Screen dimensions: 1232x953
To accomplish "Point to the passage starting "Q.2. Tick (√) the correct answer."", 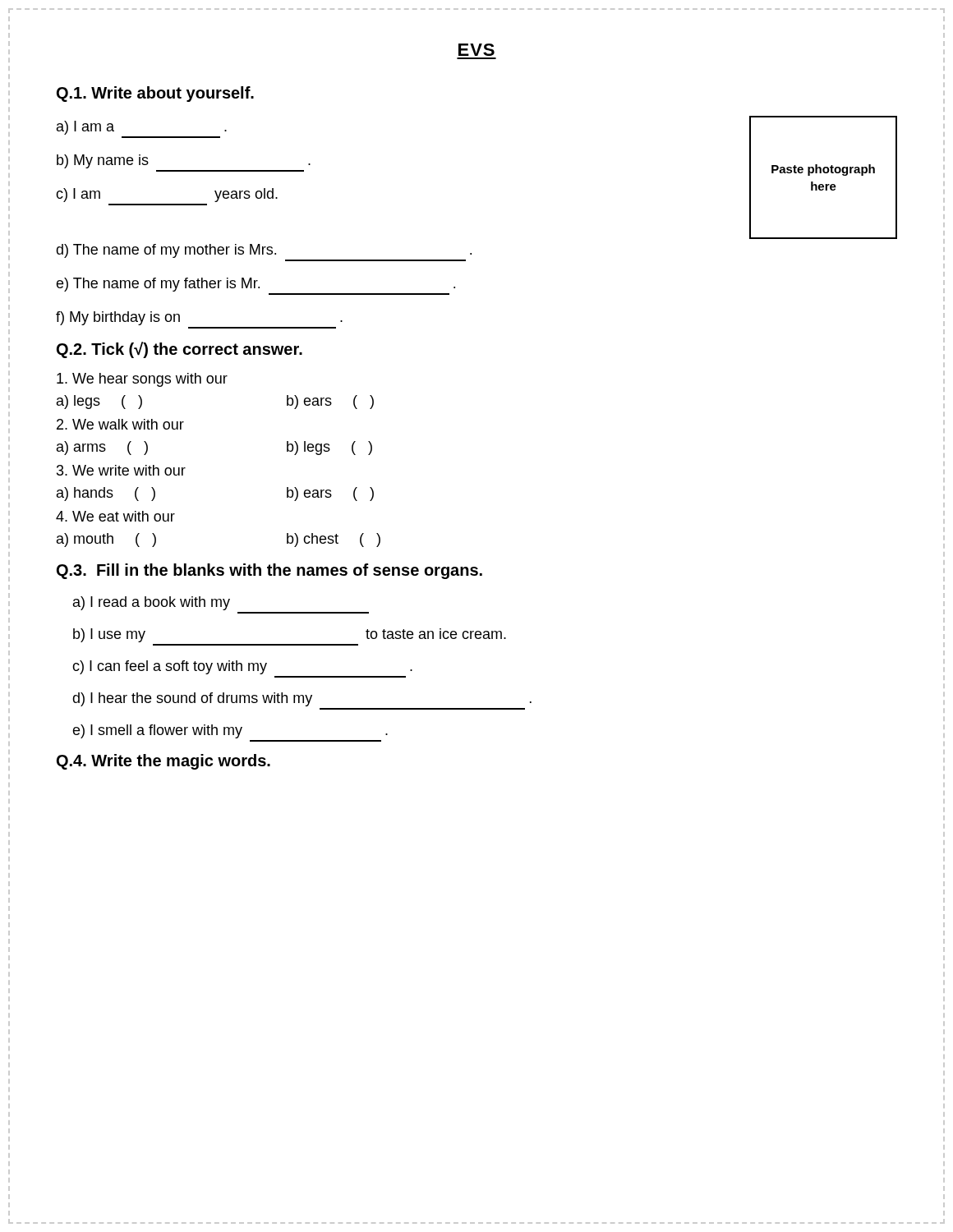I will 179,349.
